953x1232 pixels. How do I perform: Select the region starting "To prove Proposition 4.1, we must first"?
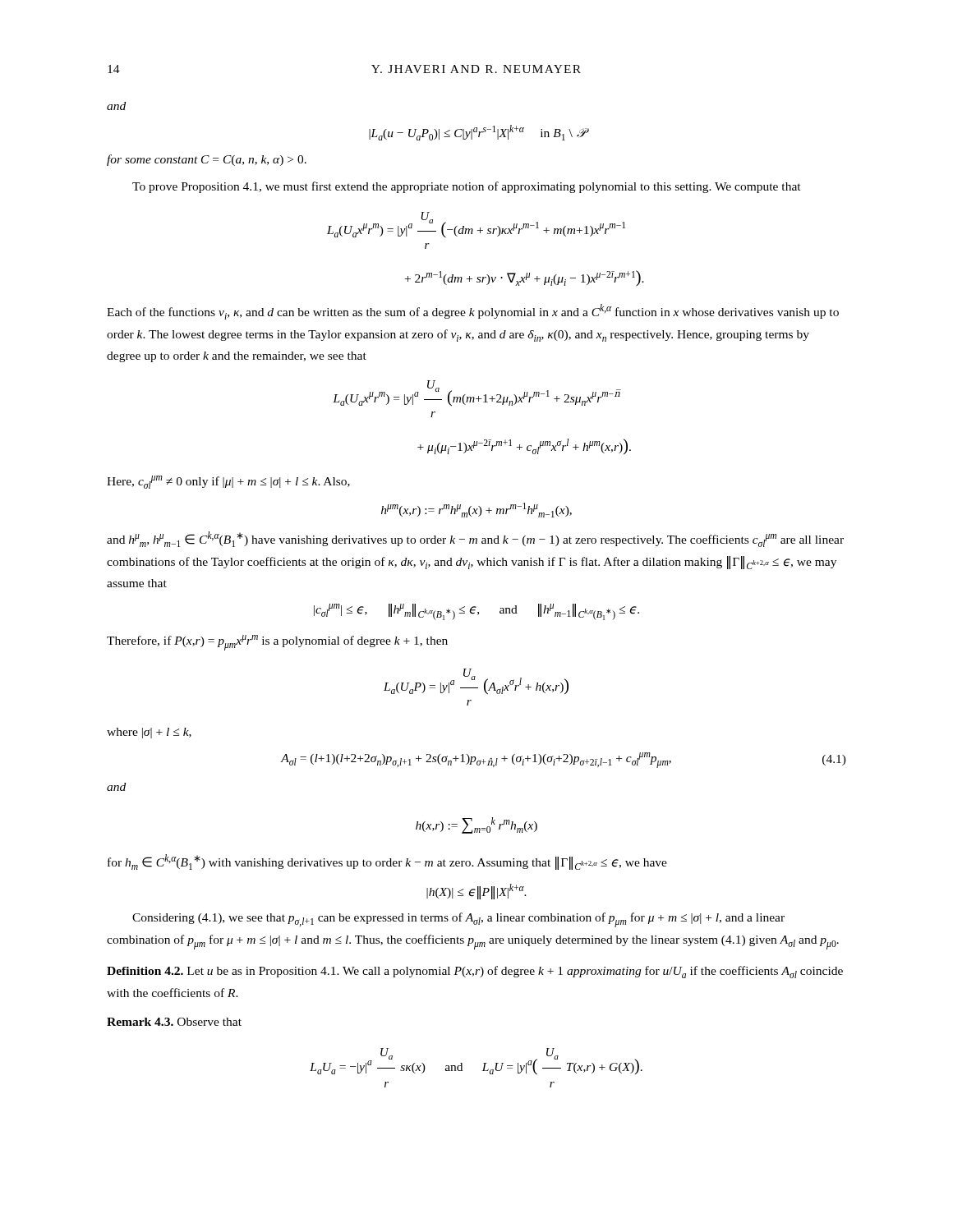click(x=466, y=186)
